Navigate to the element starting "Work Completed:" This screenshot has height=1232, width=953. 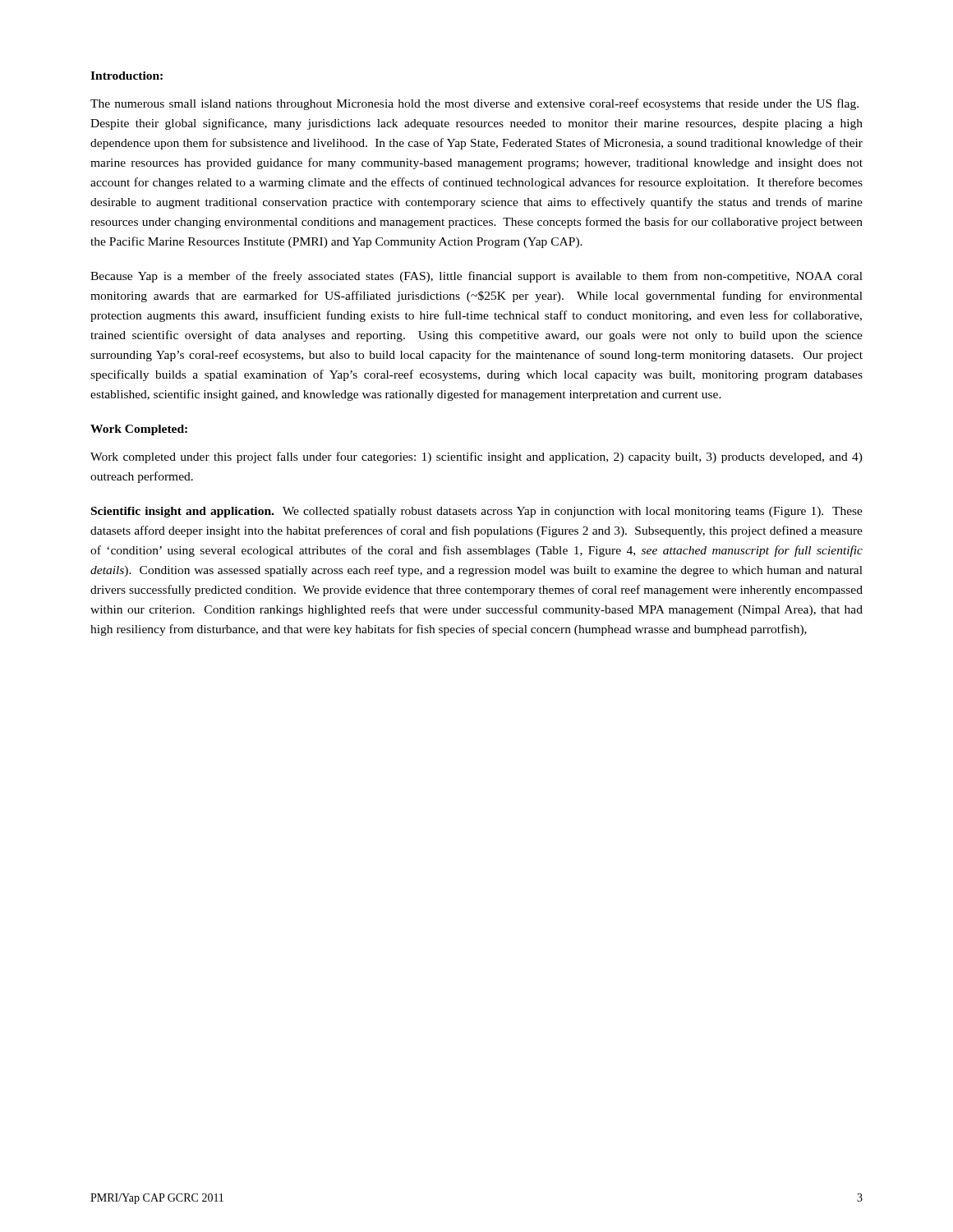point(139,429)
